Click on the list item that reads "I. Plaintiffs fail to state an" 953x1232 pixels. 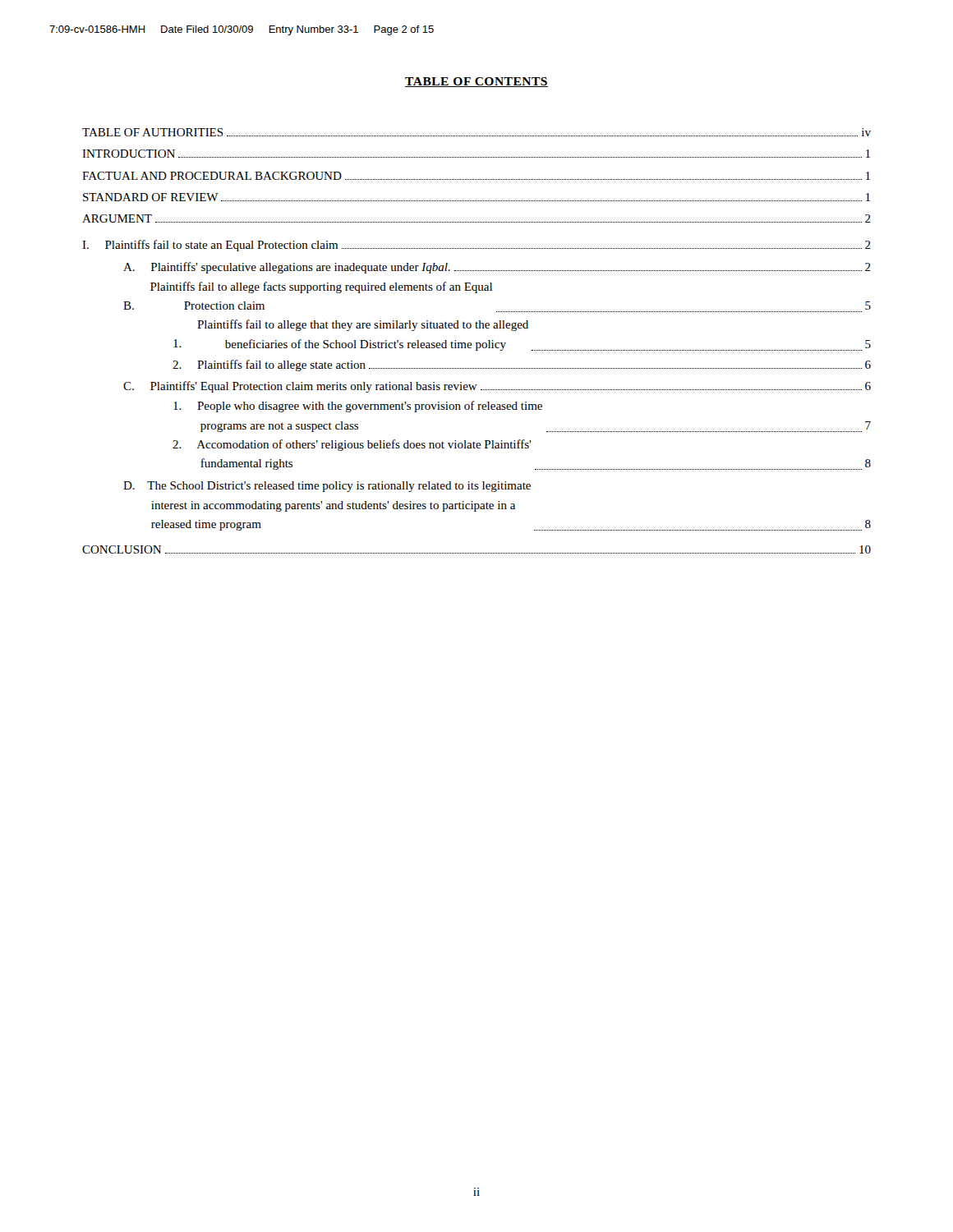476,245
